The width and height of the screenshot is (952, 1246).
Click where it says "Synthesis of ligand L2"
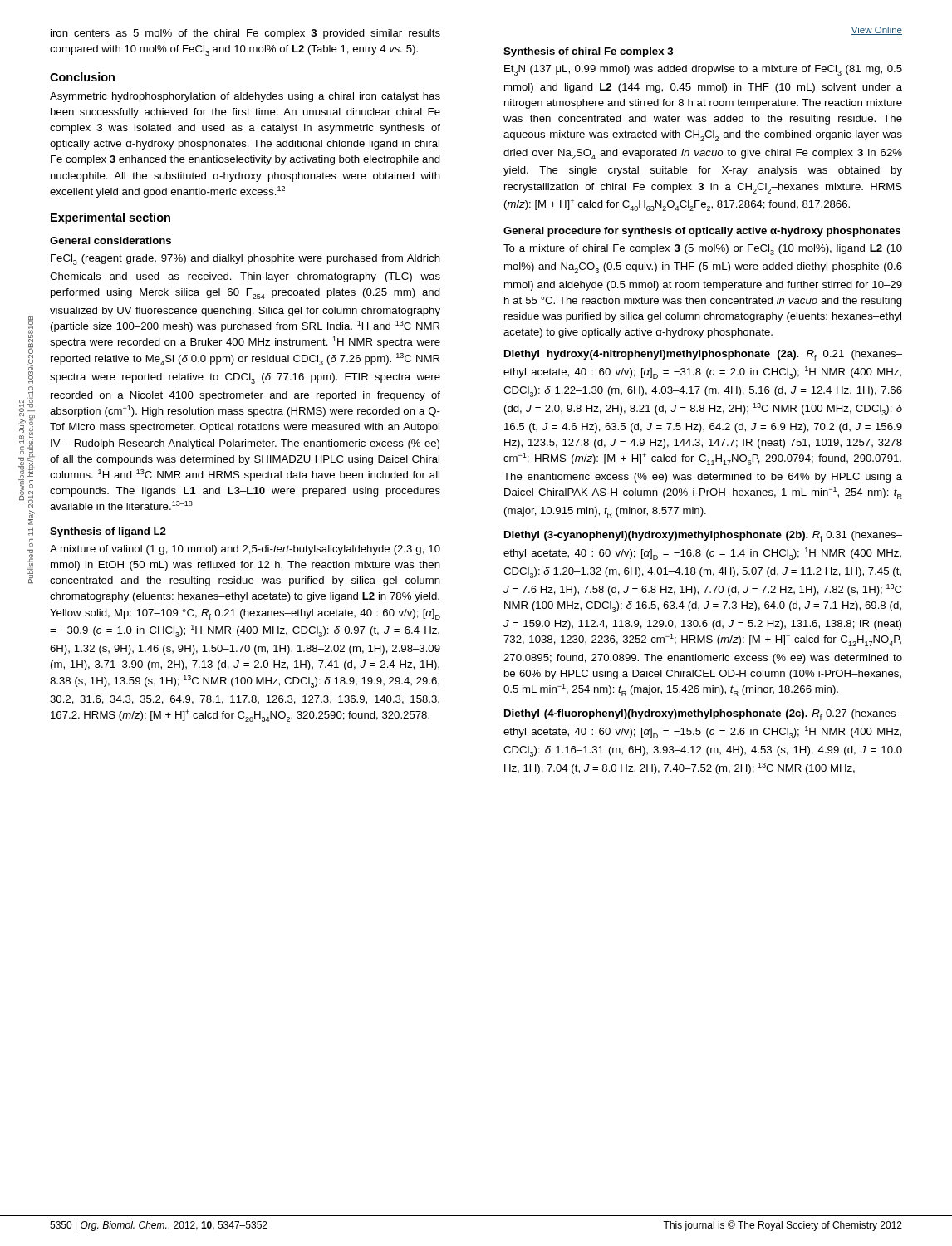[108, 532]
